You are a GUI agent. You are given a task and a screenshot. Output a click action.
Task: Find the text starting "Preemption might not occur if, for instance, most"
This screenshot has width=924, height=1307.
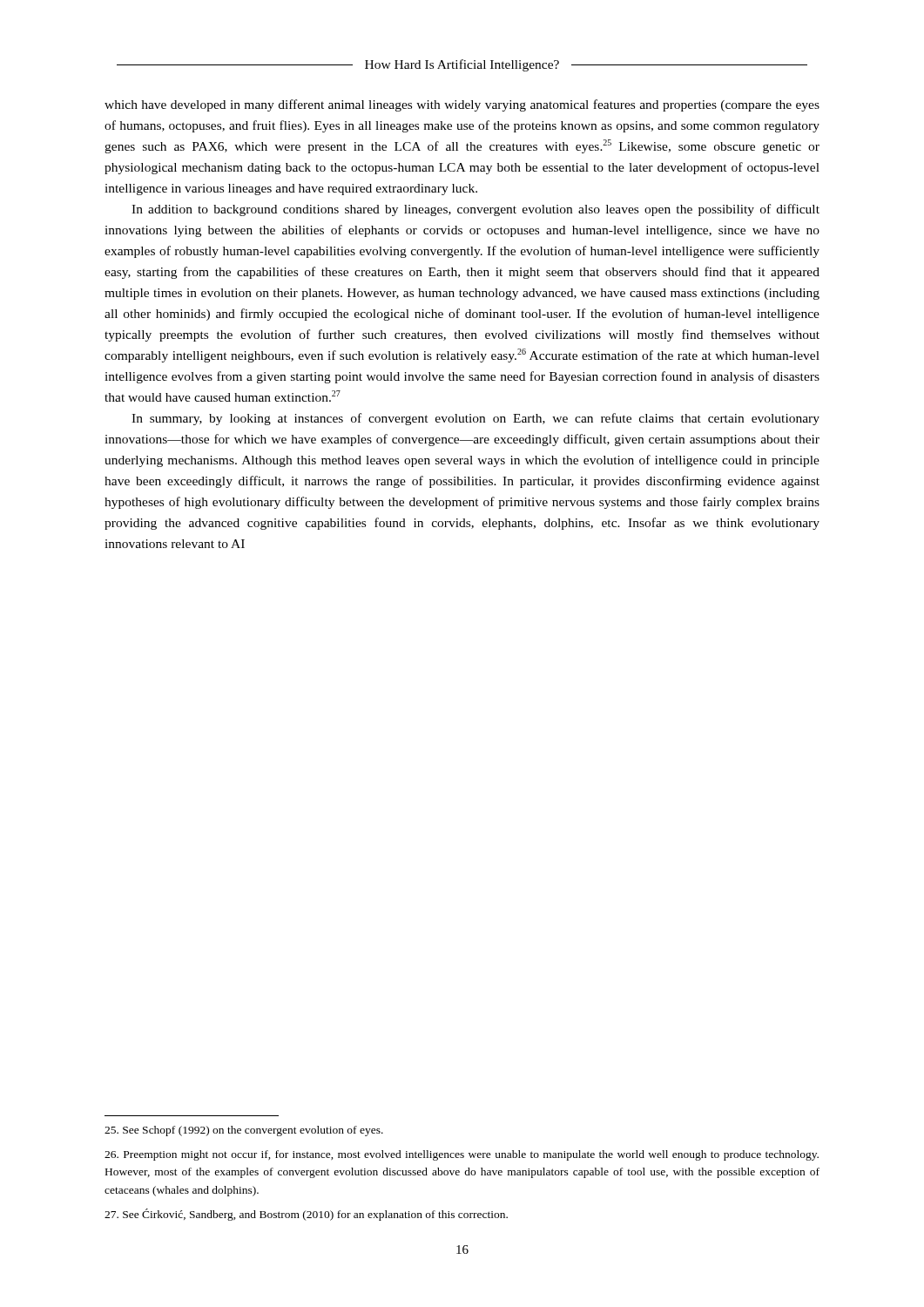(462, 1172)
